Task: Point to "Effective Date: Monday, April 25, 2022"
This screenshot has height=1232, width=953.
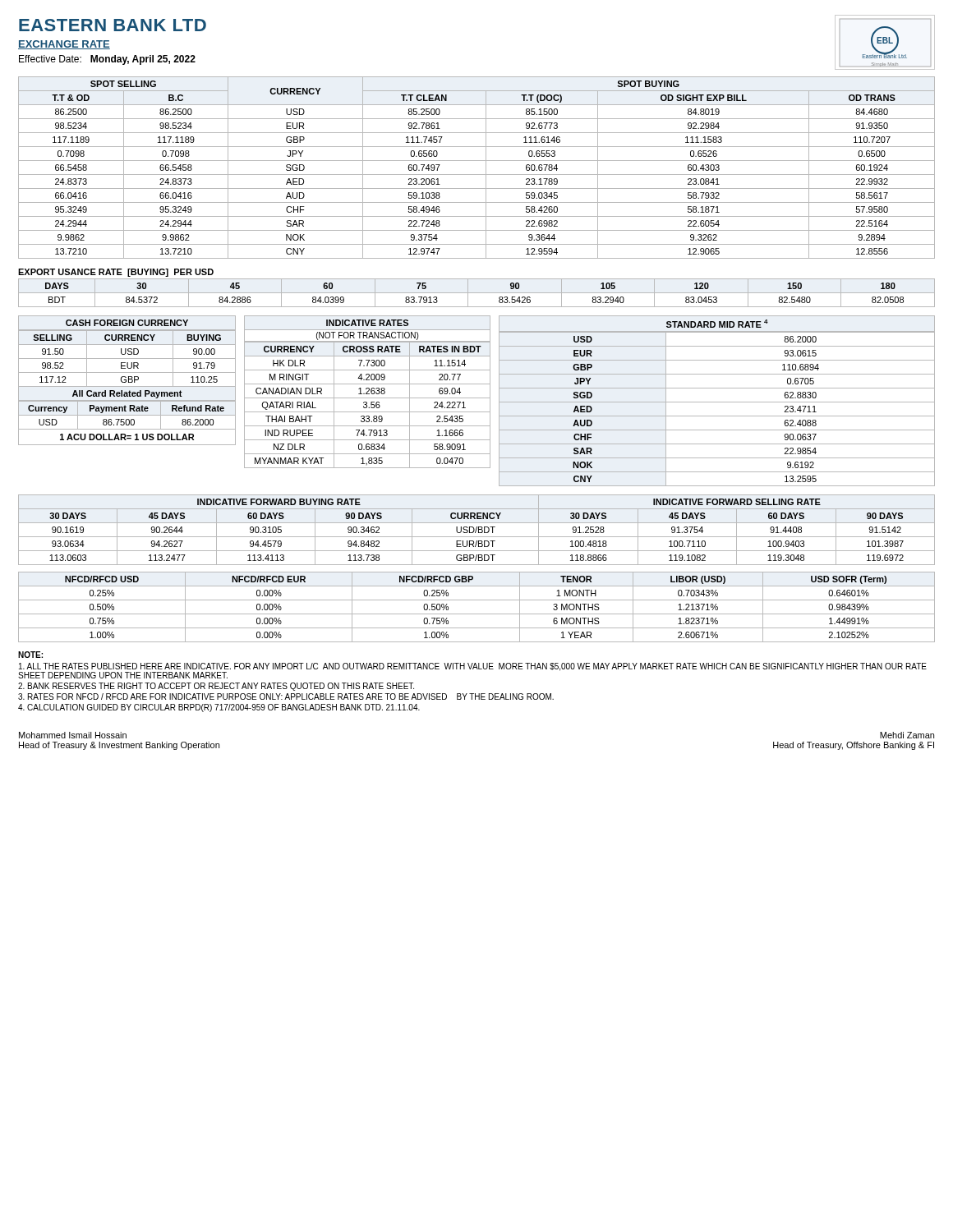Action: [107, 59]
